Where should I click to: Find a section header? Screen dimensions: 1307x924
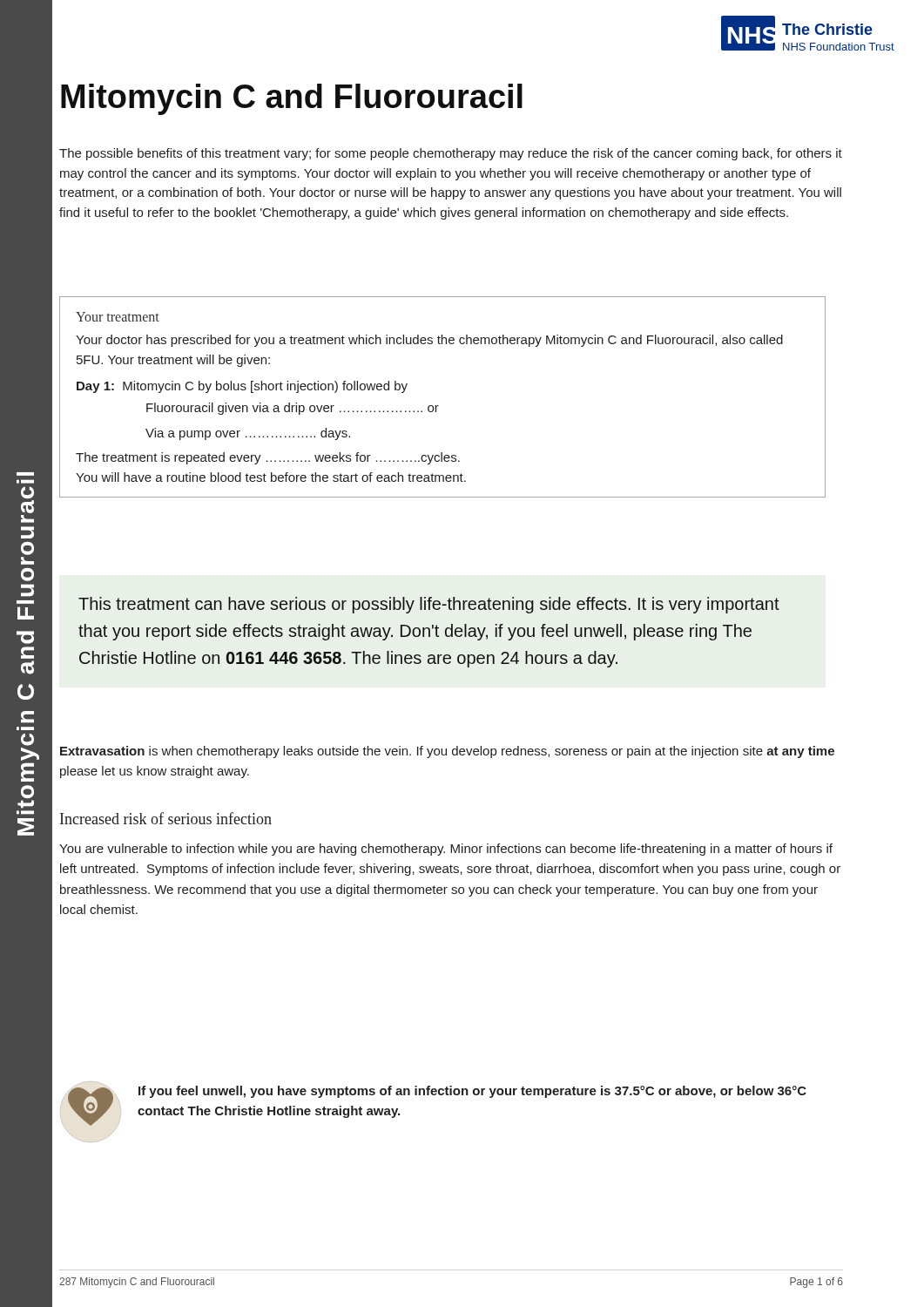click(165, 819)
